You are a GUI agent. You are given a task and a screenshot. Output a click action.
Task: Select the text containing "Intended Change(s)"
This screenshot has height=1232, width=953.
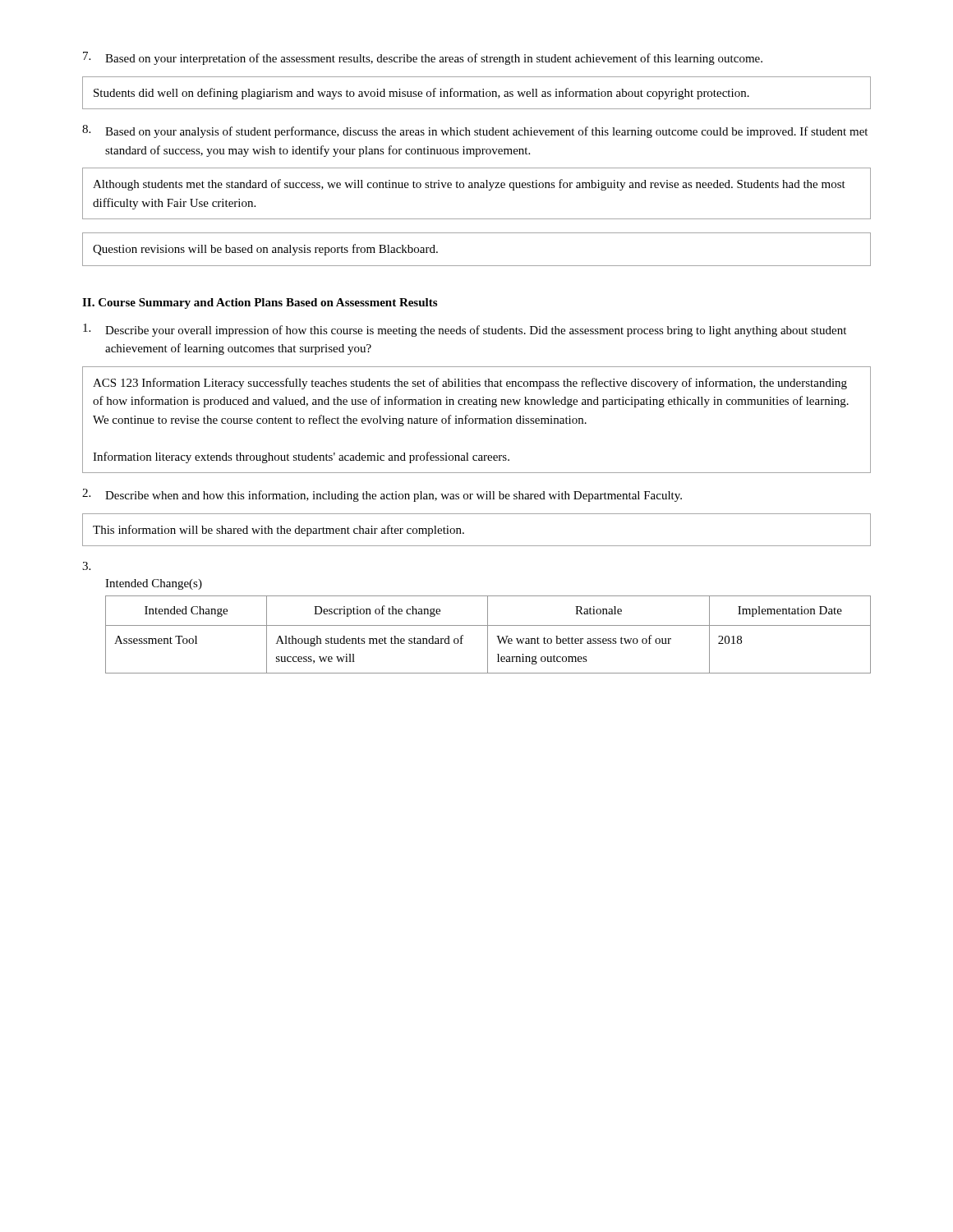pyautogui.click(x=154, y=583)
